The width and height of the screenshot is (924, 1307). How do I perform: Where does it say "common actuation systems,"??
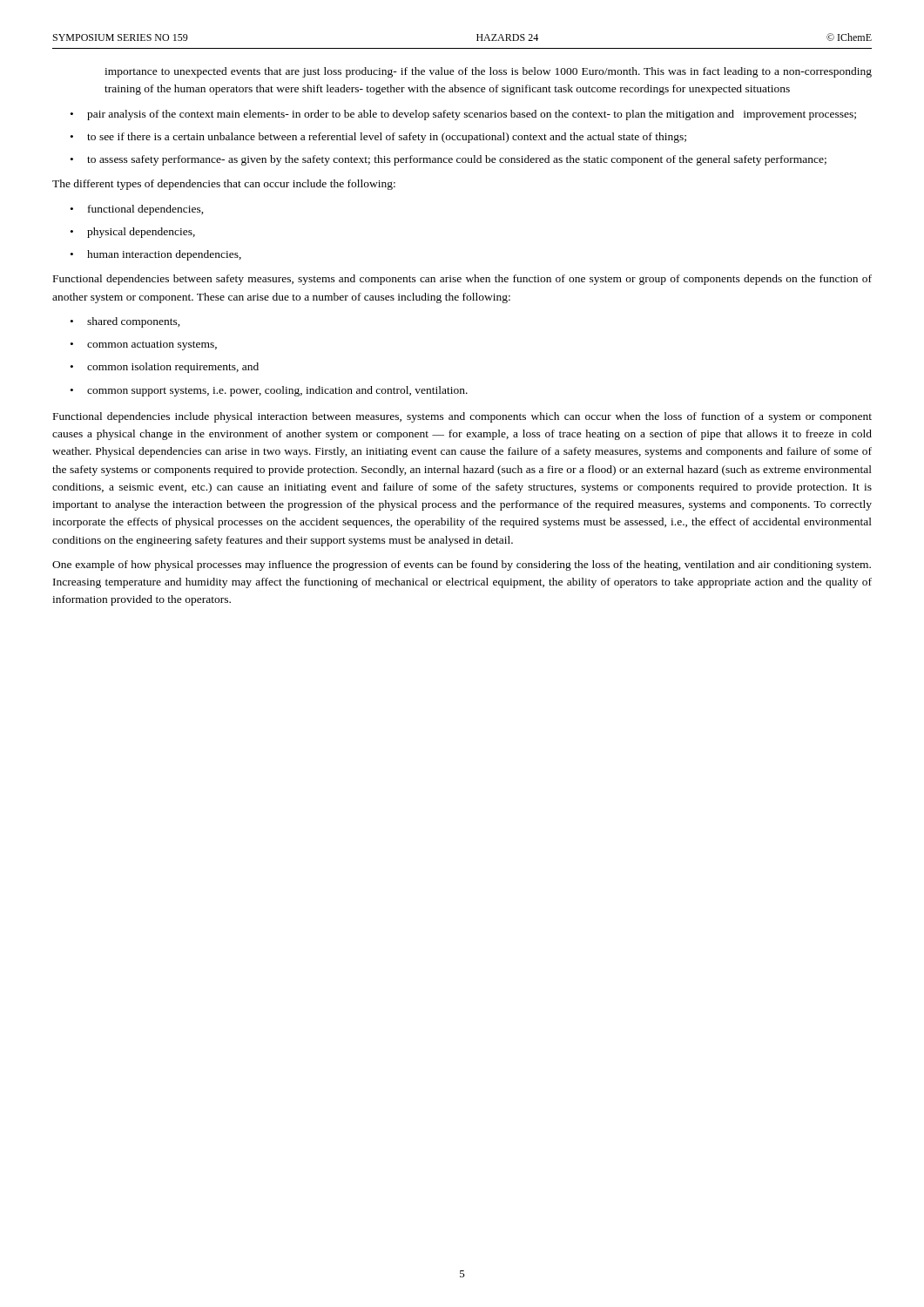(x=152, y=344)
